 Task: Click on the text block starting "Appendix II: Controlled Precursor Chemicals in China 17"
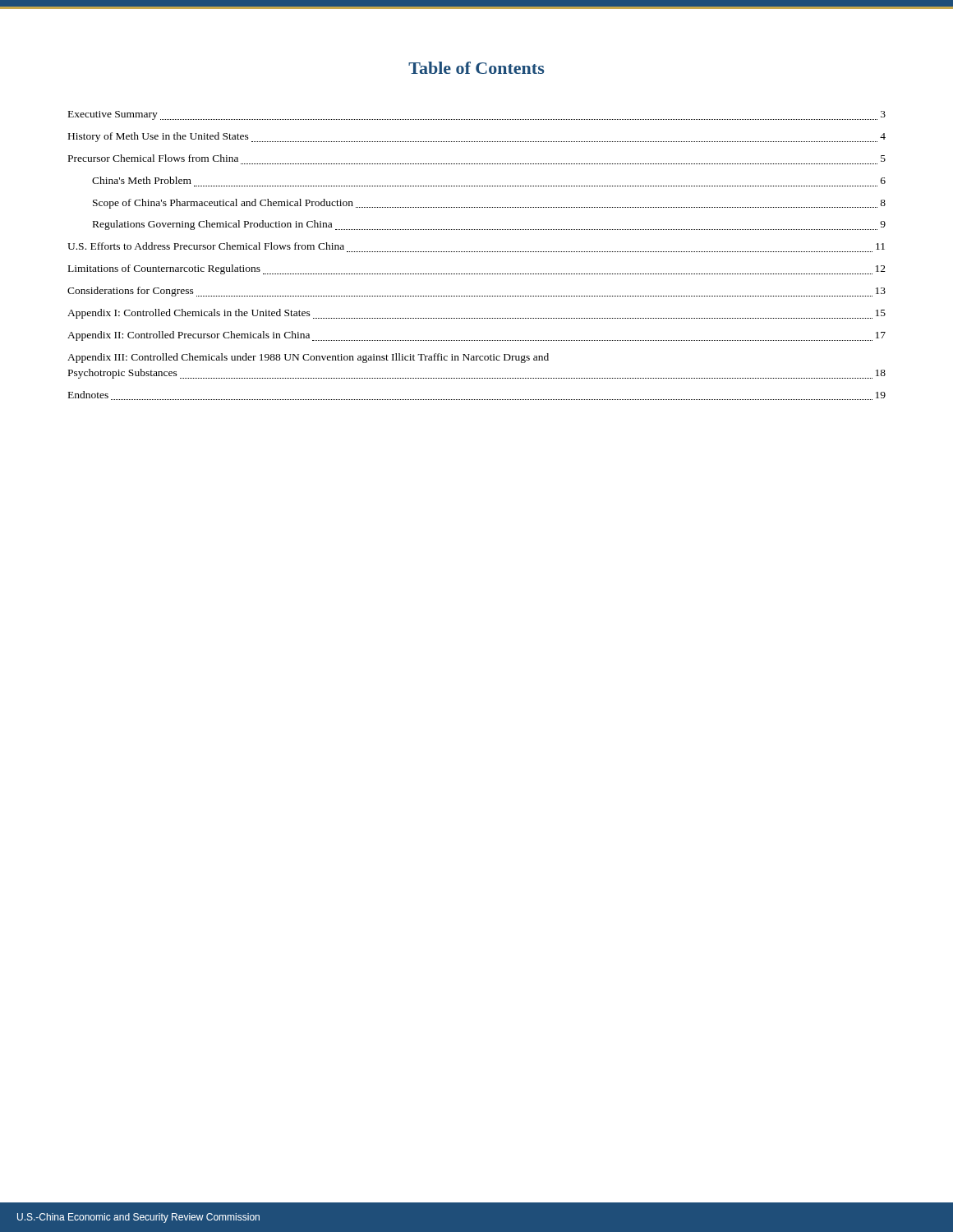click(x=476, y=335)
